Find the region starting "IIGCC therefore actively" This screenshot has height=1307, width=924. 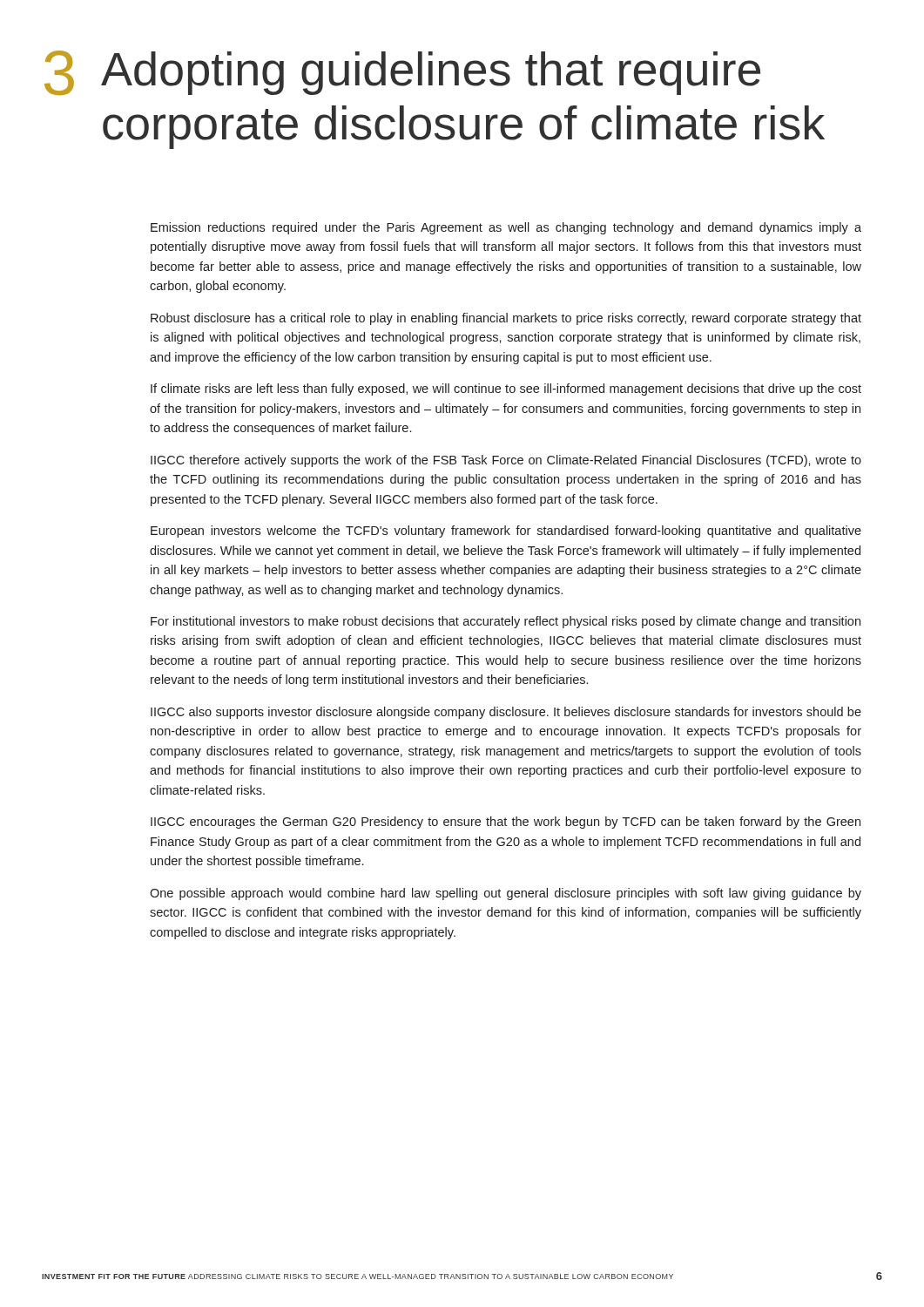[506, 480]
